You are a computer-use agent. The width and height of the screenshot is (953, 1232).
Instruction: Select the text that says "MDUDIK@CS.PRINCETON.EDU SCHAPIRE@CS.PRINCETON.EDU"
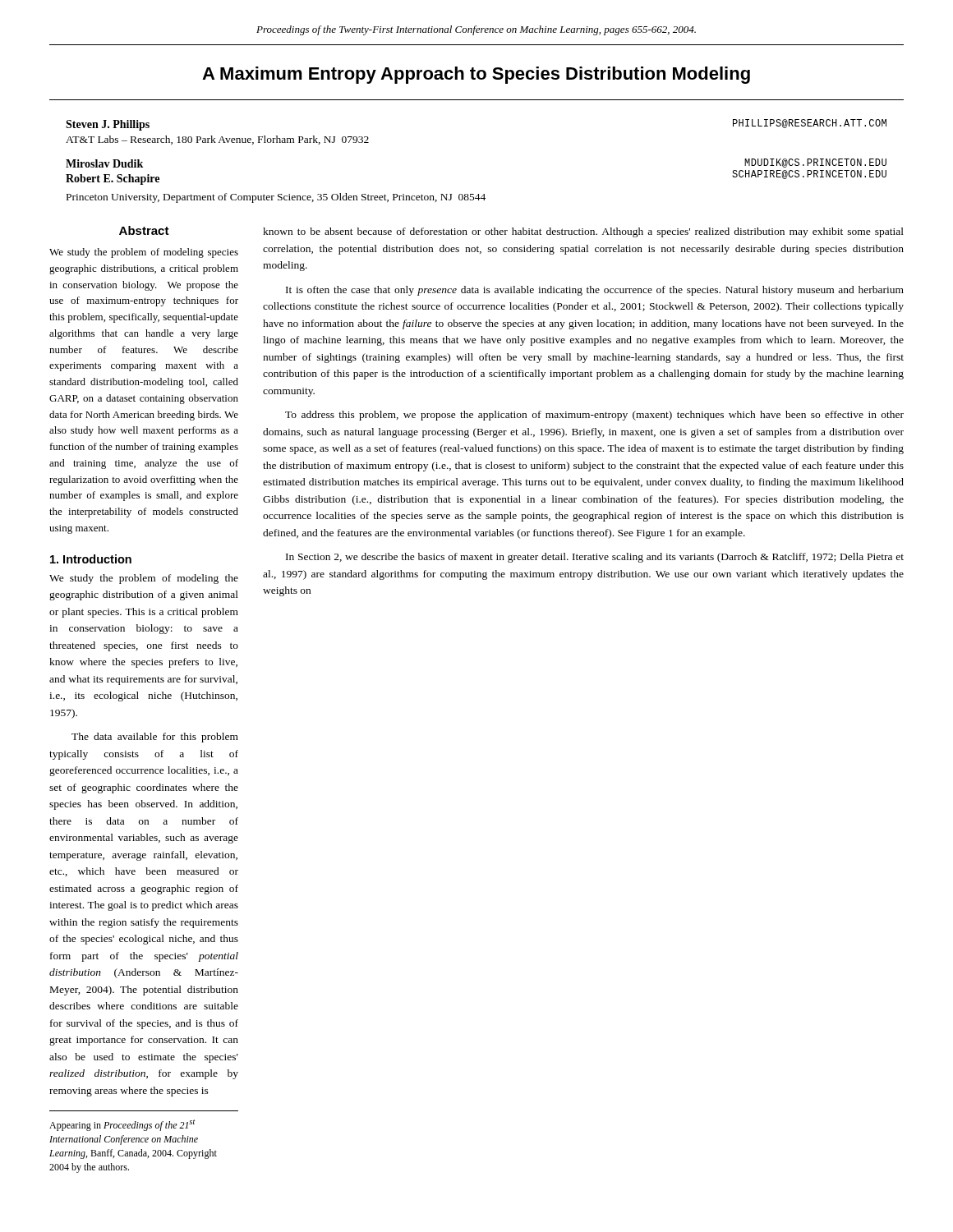(810, 169)
